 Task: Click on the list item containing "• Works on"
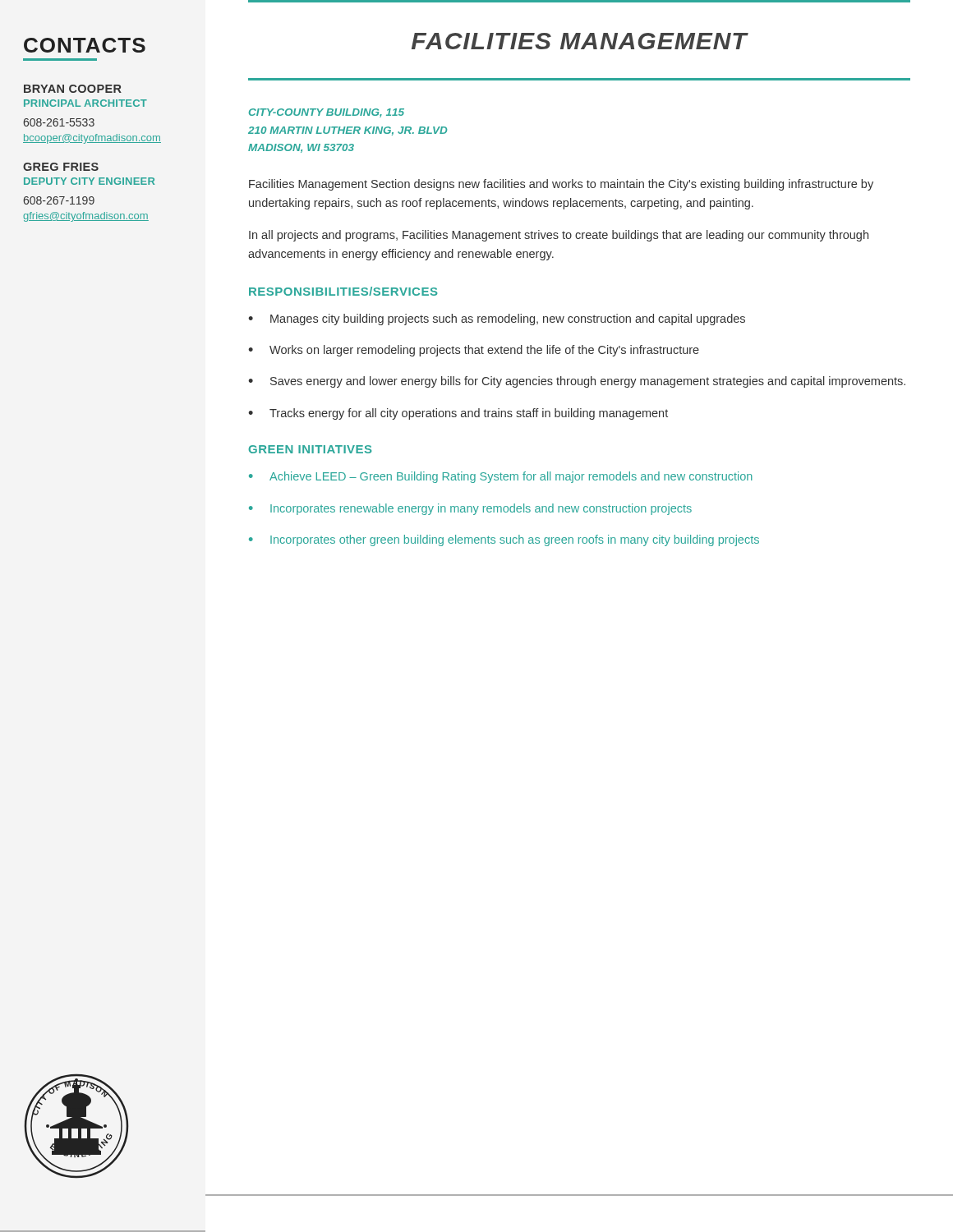(x=474, y=350)
